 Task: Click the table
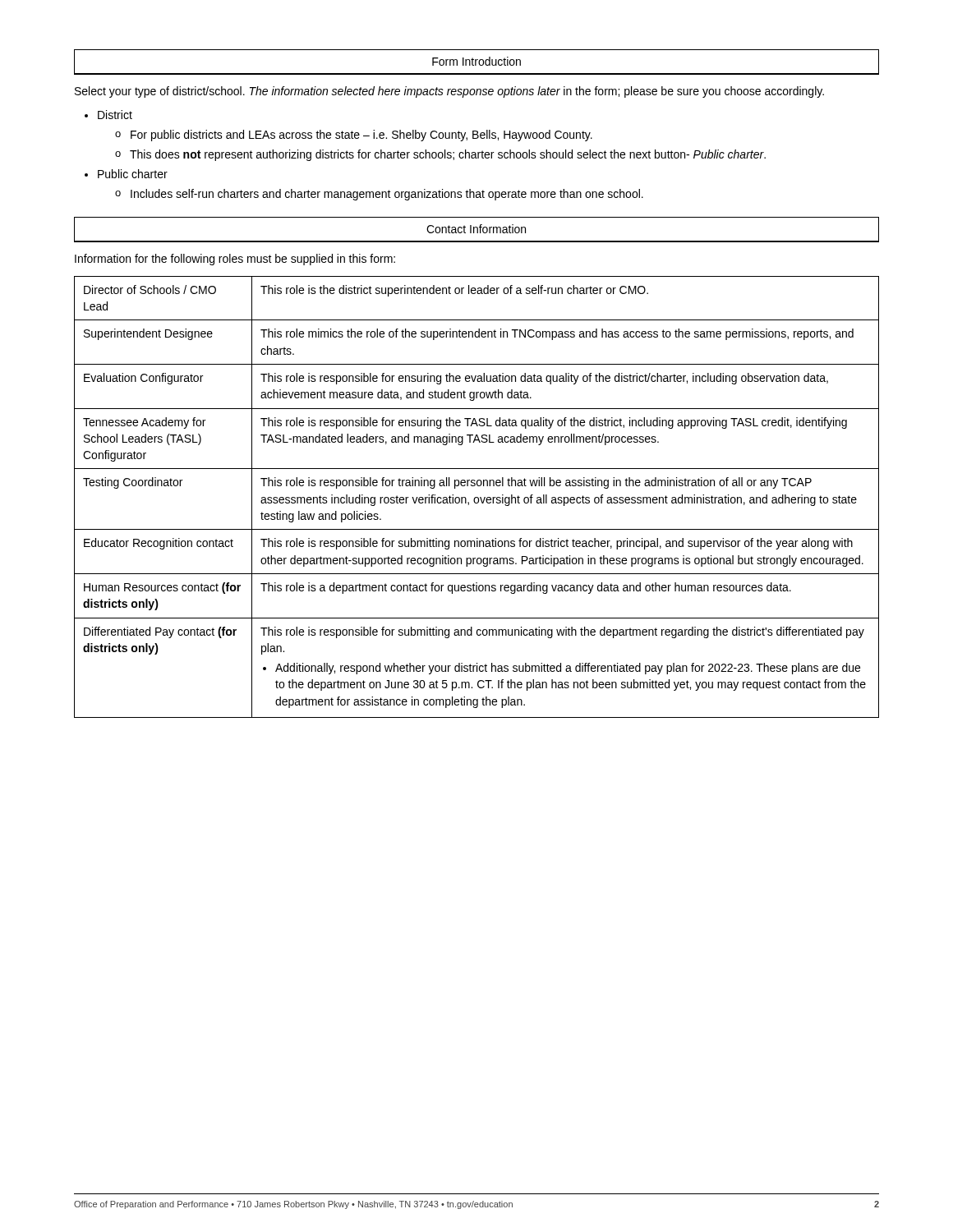coord(476,497)
